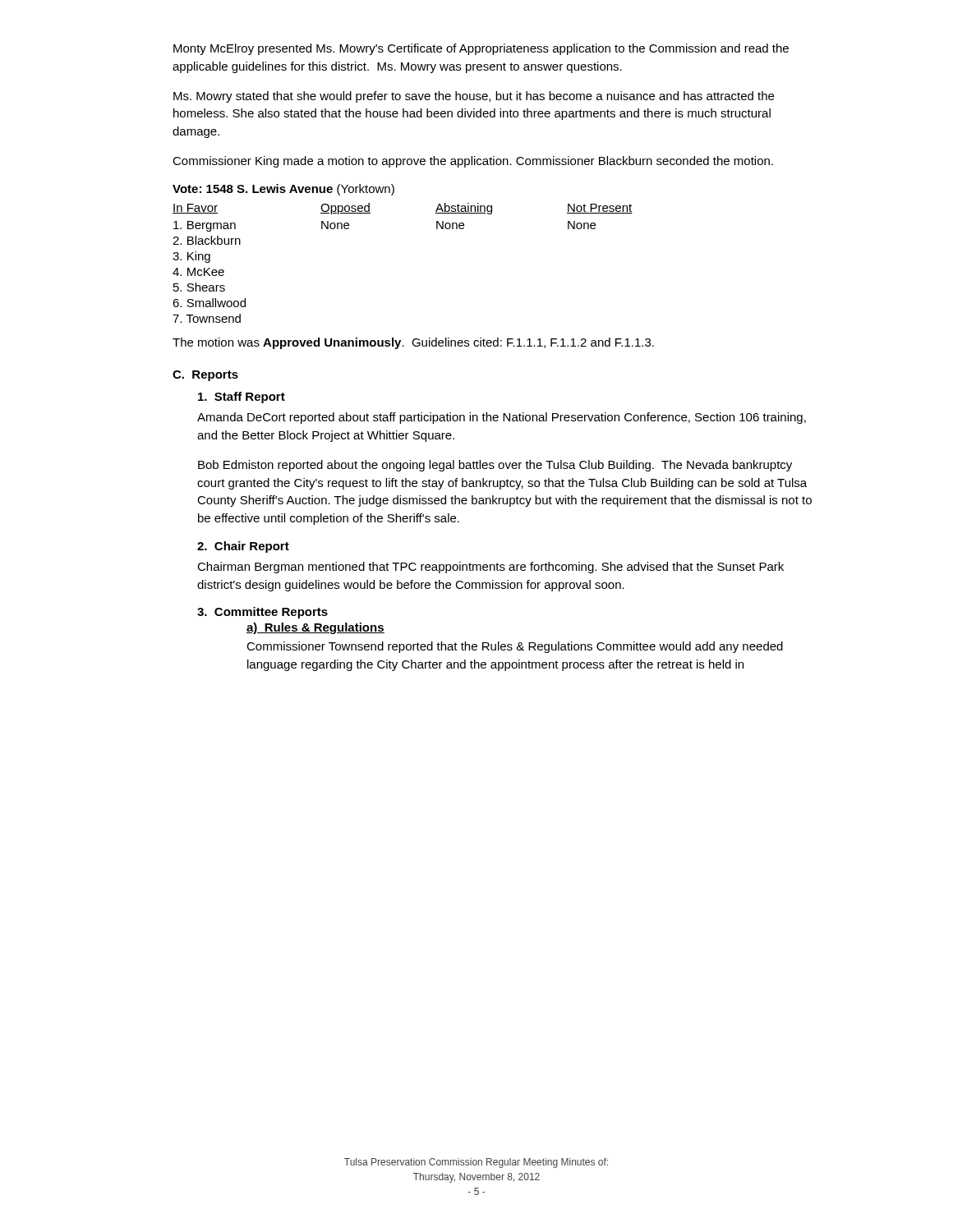
Task: Click on the section header that says "1. Staff Report"
Action: [x=241, y=397]
